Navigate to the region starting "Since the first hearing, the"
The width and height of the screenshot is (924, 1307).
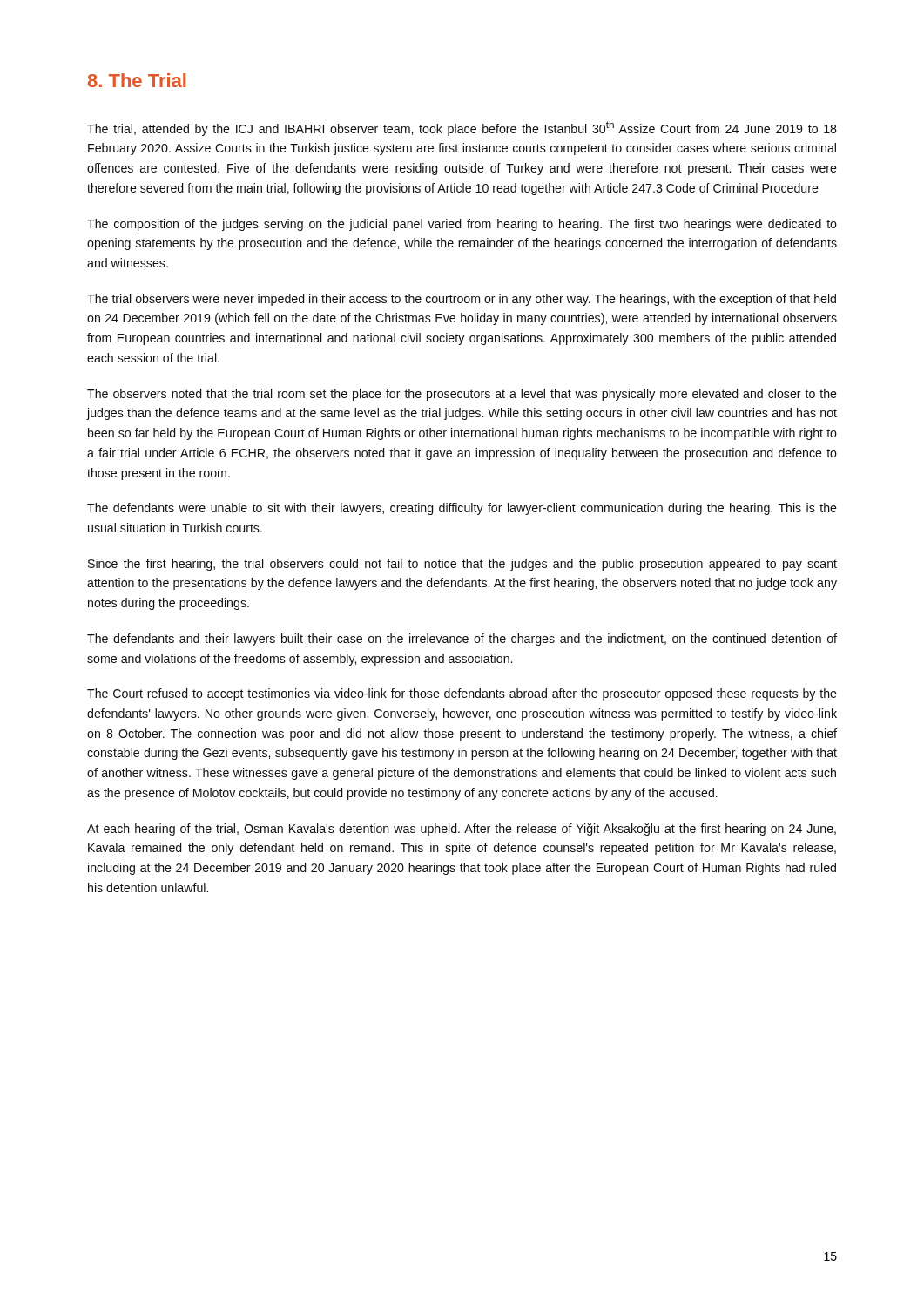pyautogui.click(x=462, y=583)
